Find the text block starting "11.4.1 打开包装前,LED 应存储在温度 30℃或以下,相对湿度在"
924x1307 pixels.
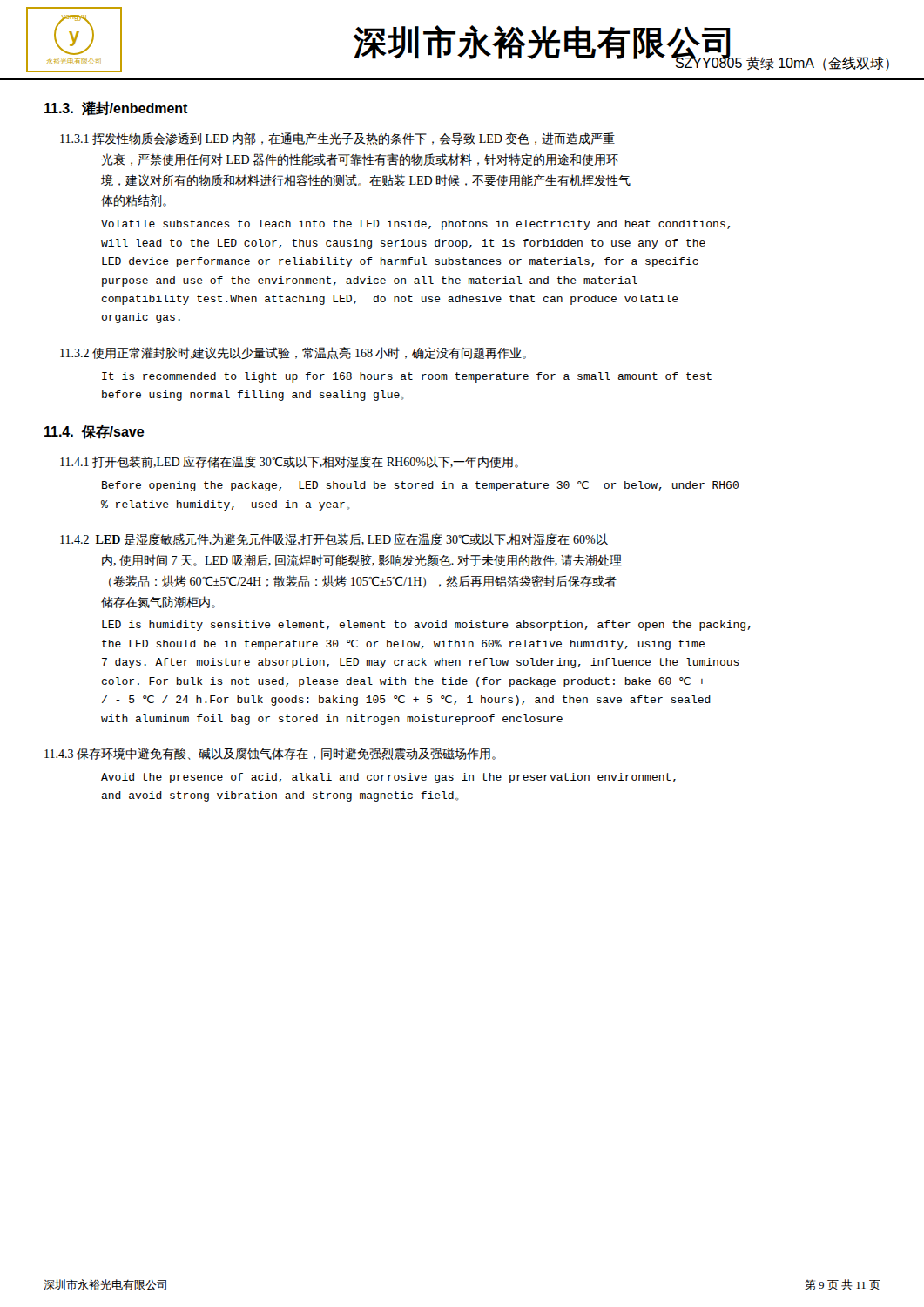462,483
